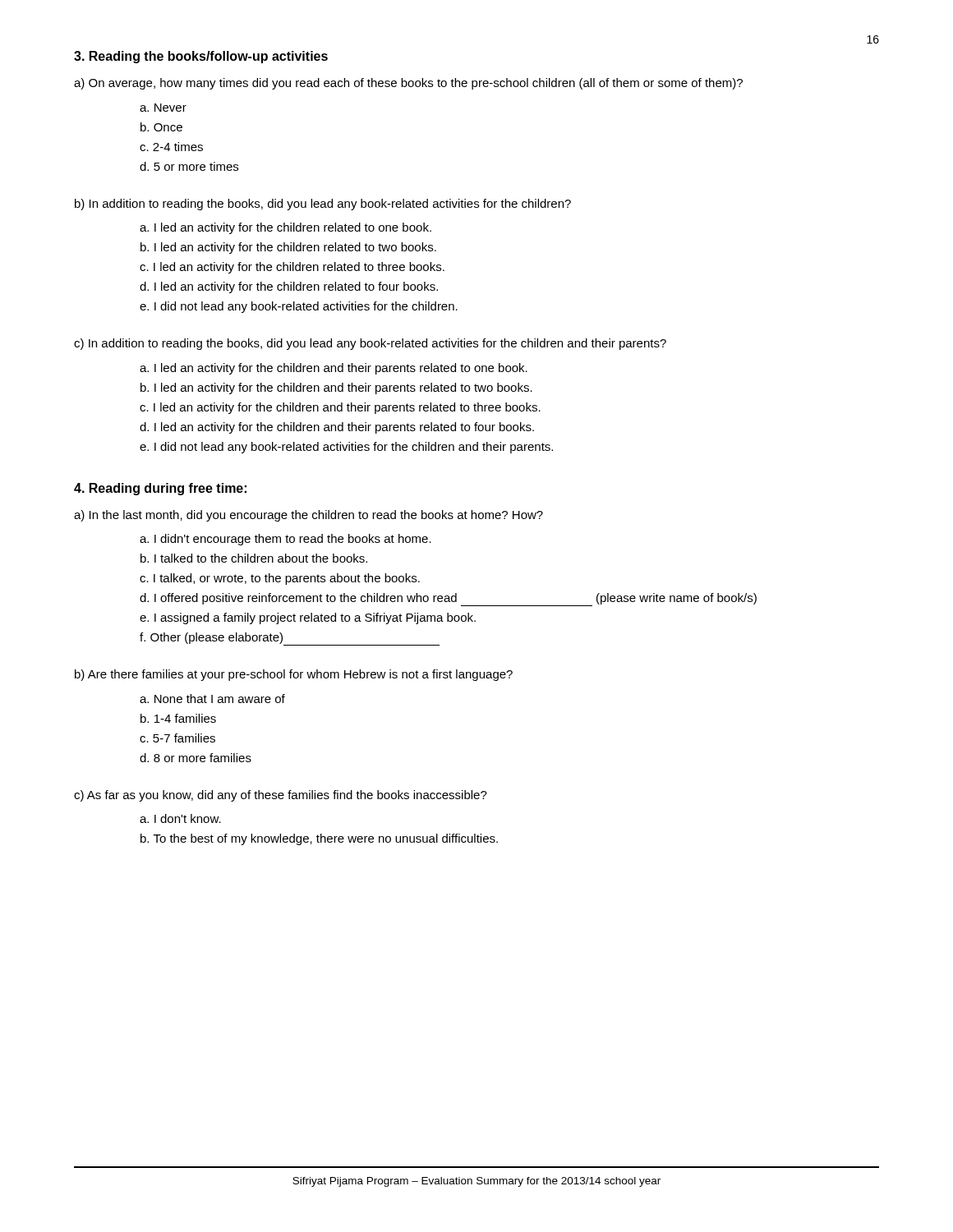Click where it says "b. Once"
The width and height of the screenshot is (953, 1232).
tap(161, 126)
